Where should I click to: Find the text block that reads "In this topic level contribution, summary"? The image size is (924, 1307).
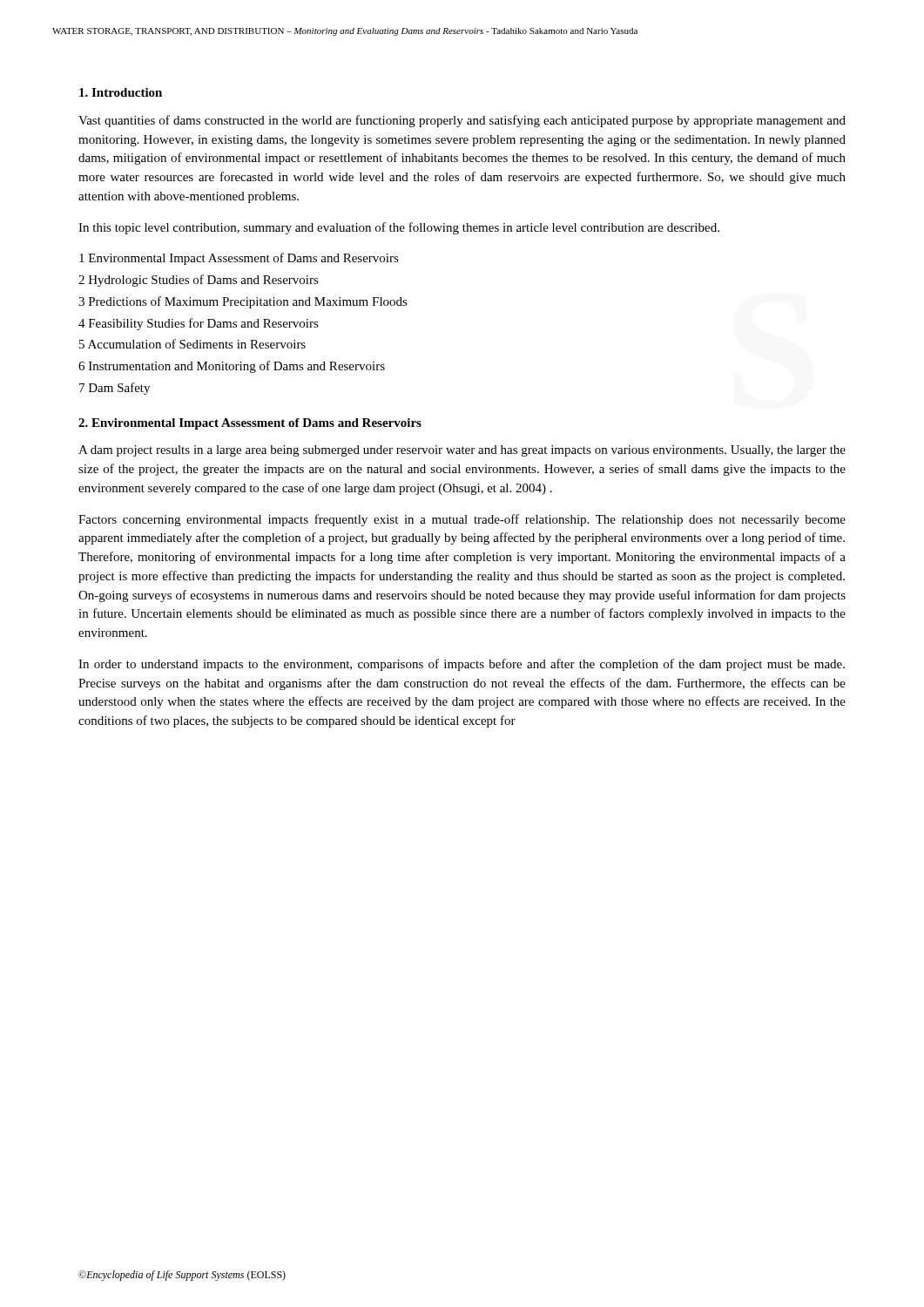coord(399,227)
